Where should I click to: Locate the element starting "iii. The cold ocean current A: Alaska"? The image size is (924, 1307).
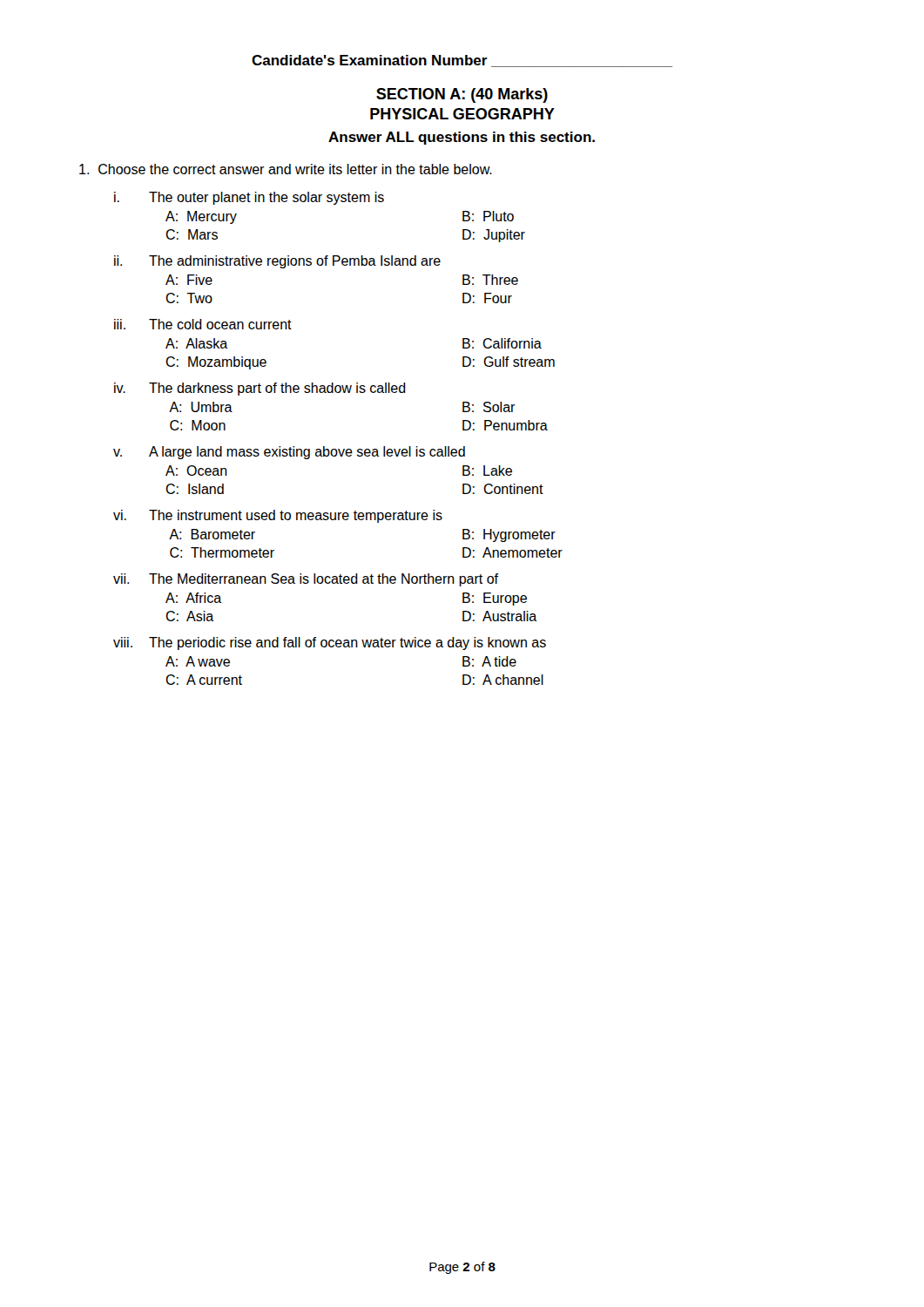point(479,344)
